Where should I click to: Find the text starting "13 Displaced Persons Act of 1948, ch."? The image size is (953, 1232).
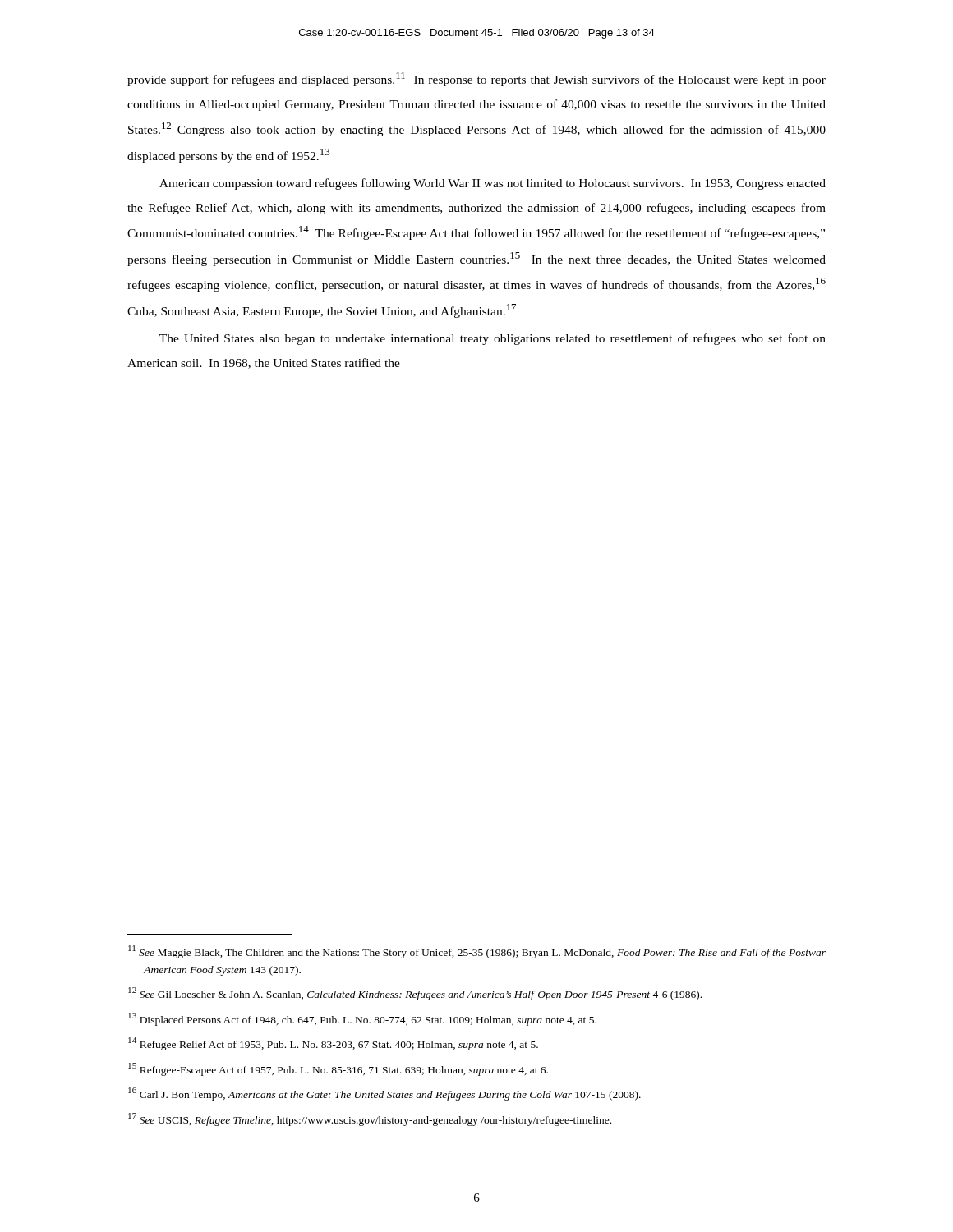click(362, 1018)
